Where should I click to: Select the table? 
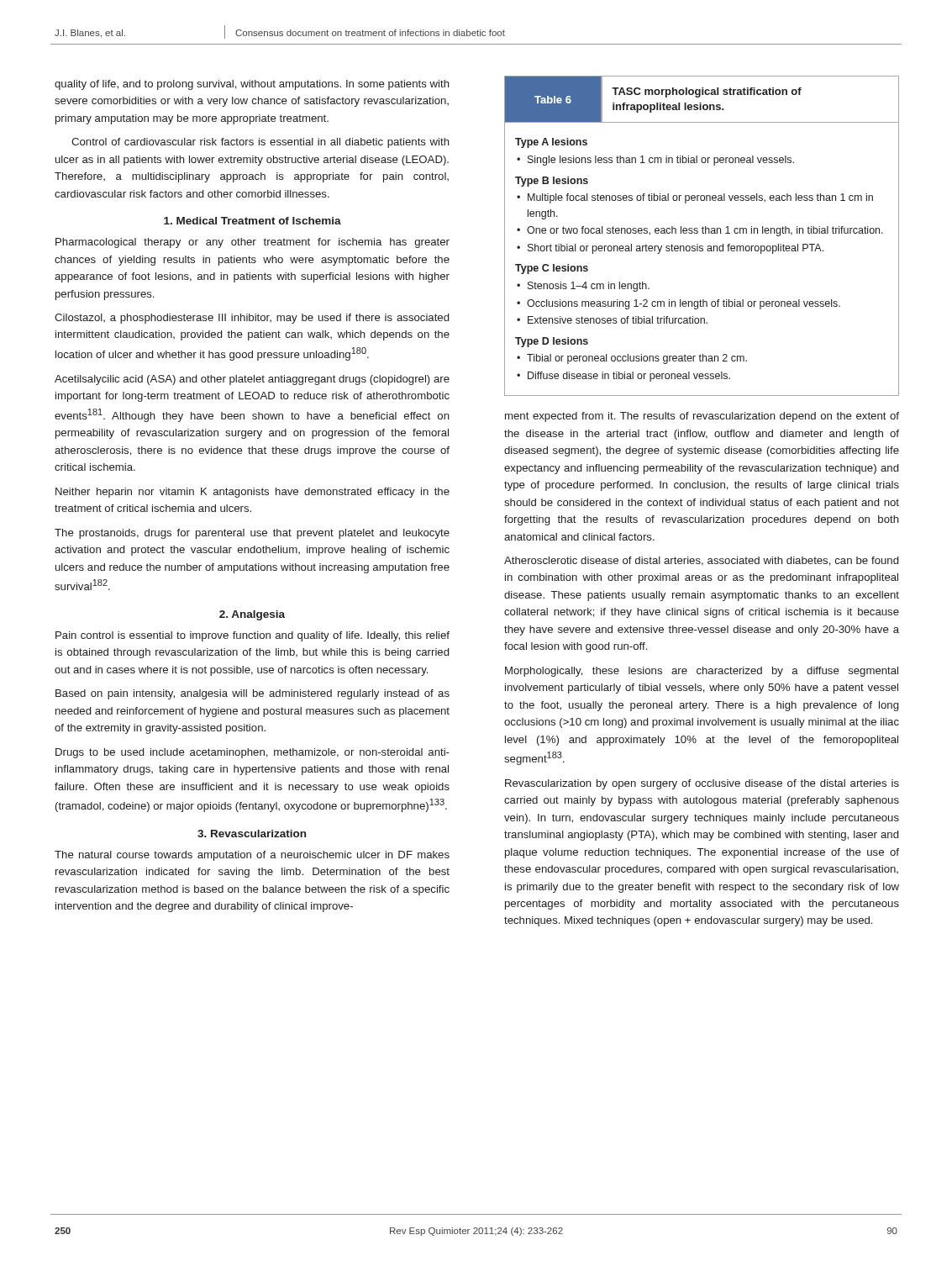click(702, 236)
